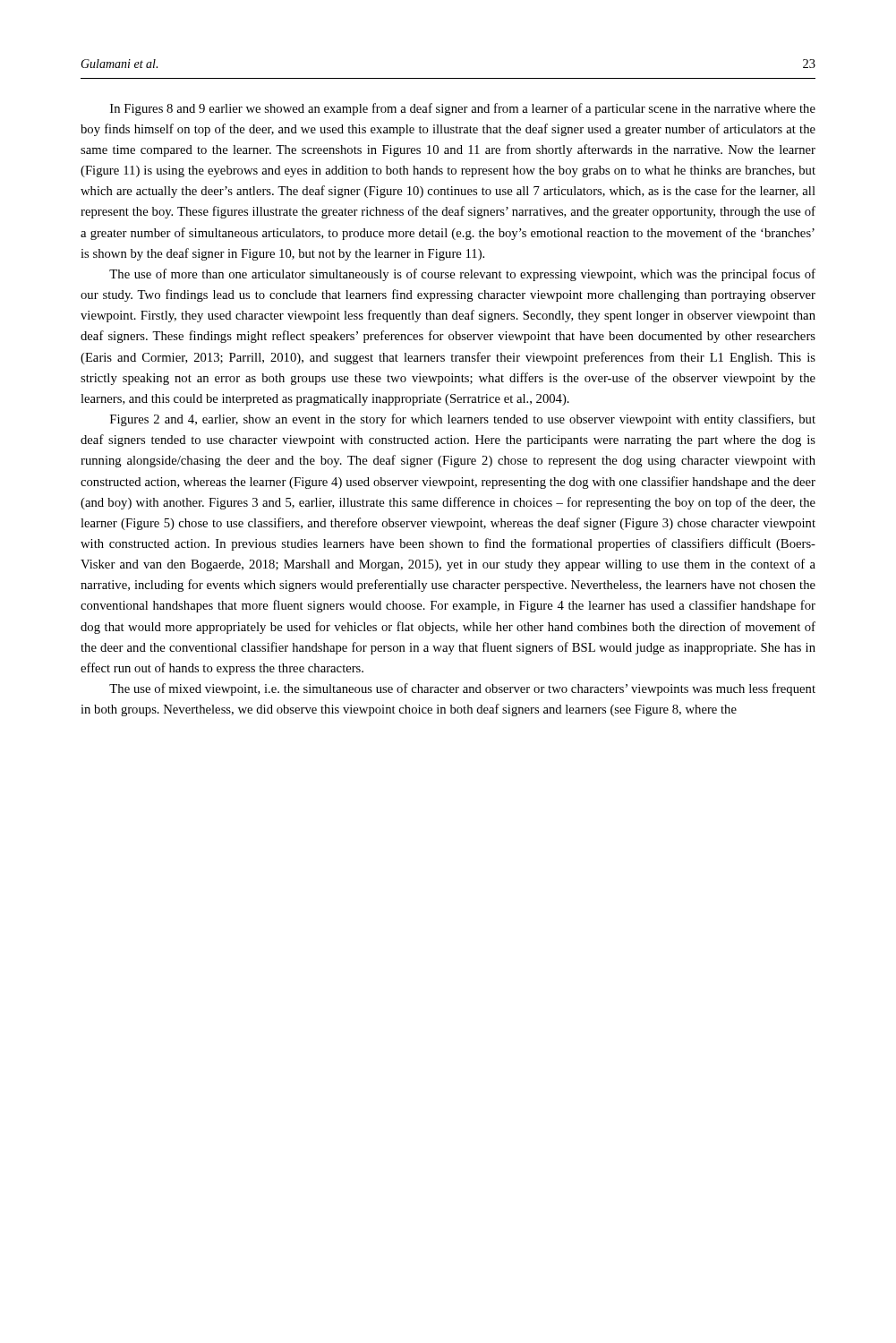Screen dimensions: 1343x896
Task: Locate the text block with the text "The use of more"
Action: [x=448, y=336]
